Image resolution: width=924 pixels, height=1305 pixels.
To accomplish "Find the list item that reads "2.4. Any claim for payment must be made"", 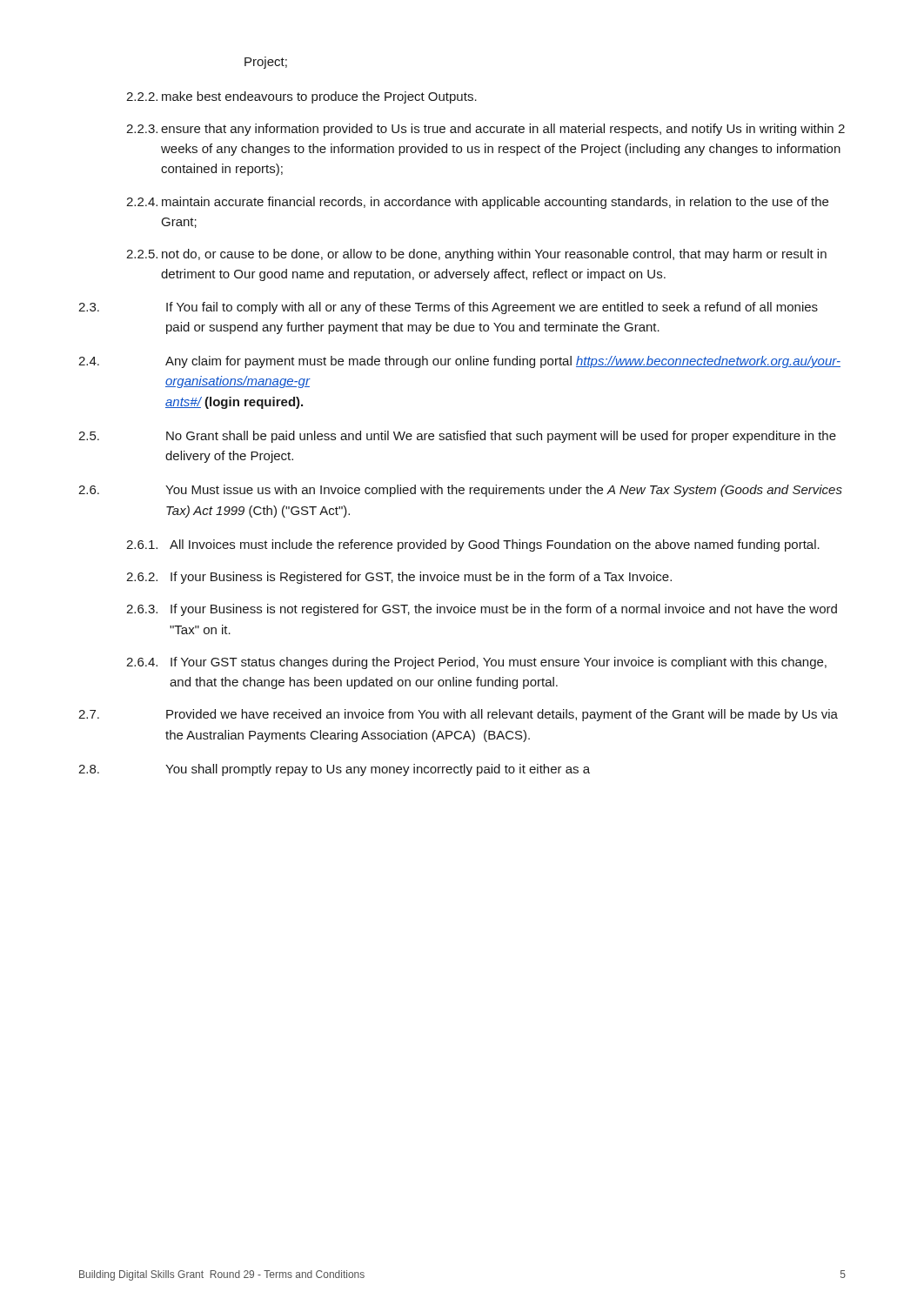I will coord(459,362).
